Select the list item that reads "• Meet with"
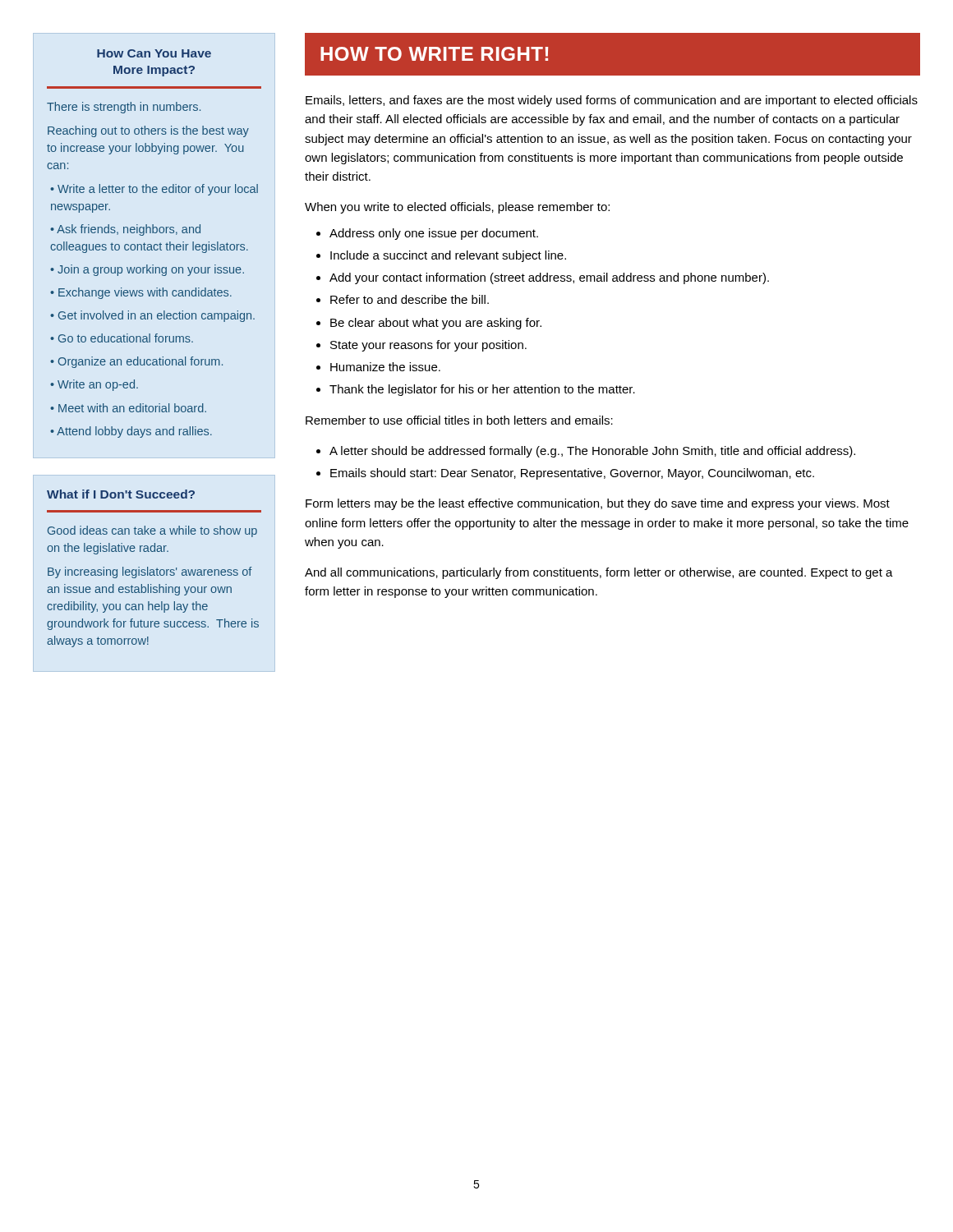This screenshot has height=1232, width=953. pos(129,408)
